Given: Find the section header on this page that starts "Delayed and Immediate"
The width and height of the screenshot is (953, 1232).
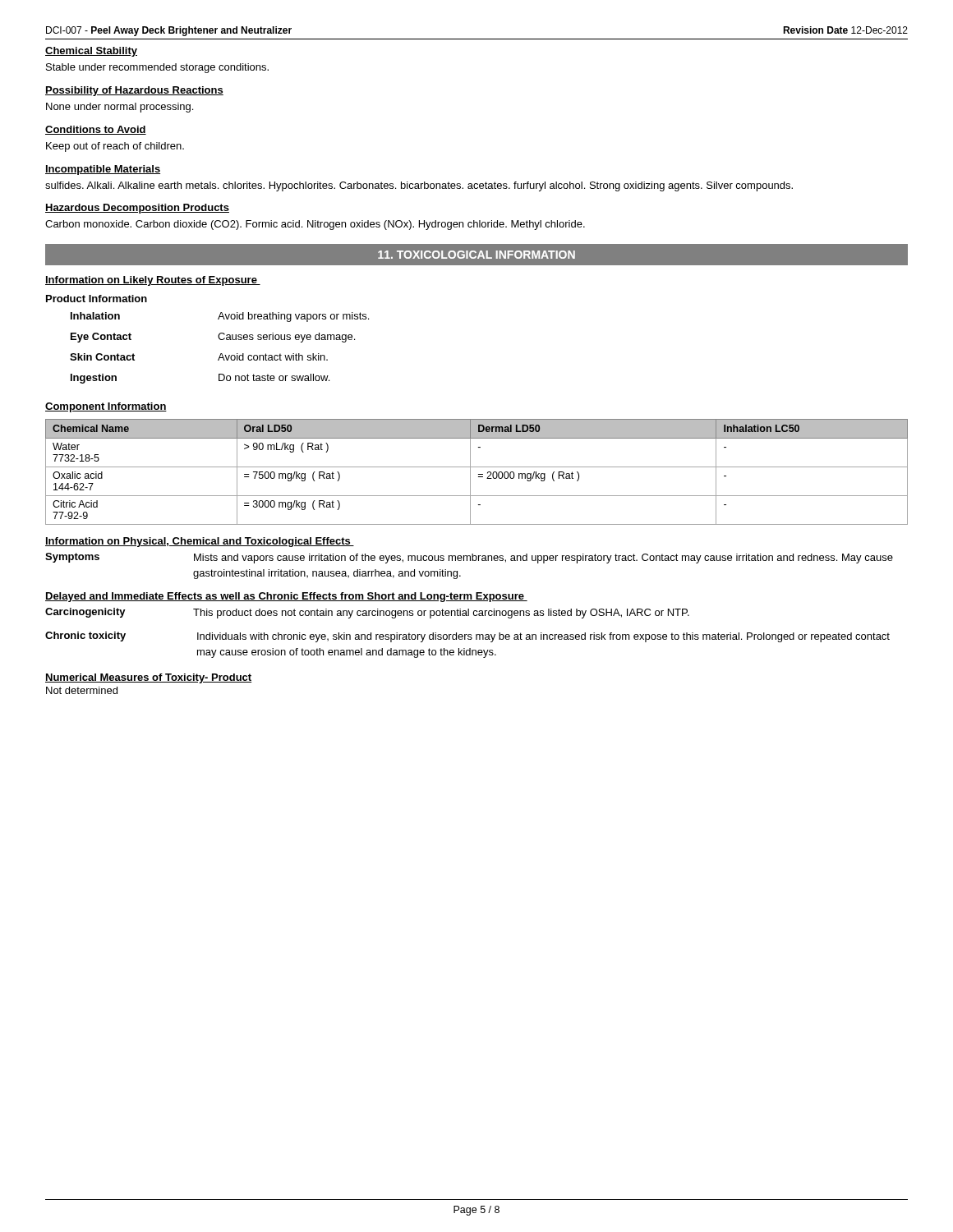Looking at the screenshot, I should pos(286,596).
